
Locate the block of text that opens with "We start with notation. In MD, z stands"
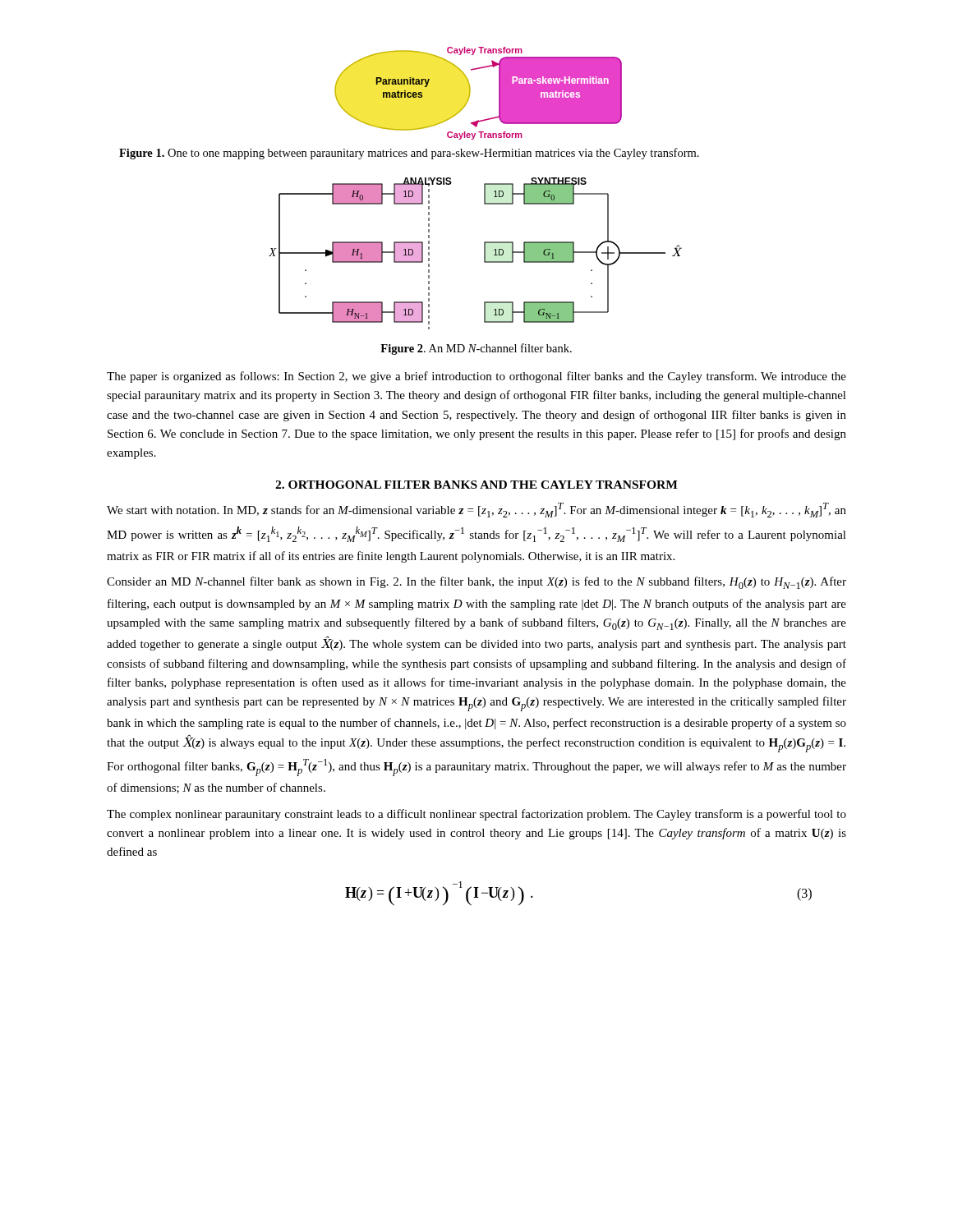pos(476,532)
